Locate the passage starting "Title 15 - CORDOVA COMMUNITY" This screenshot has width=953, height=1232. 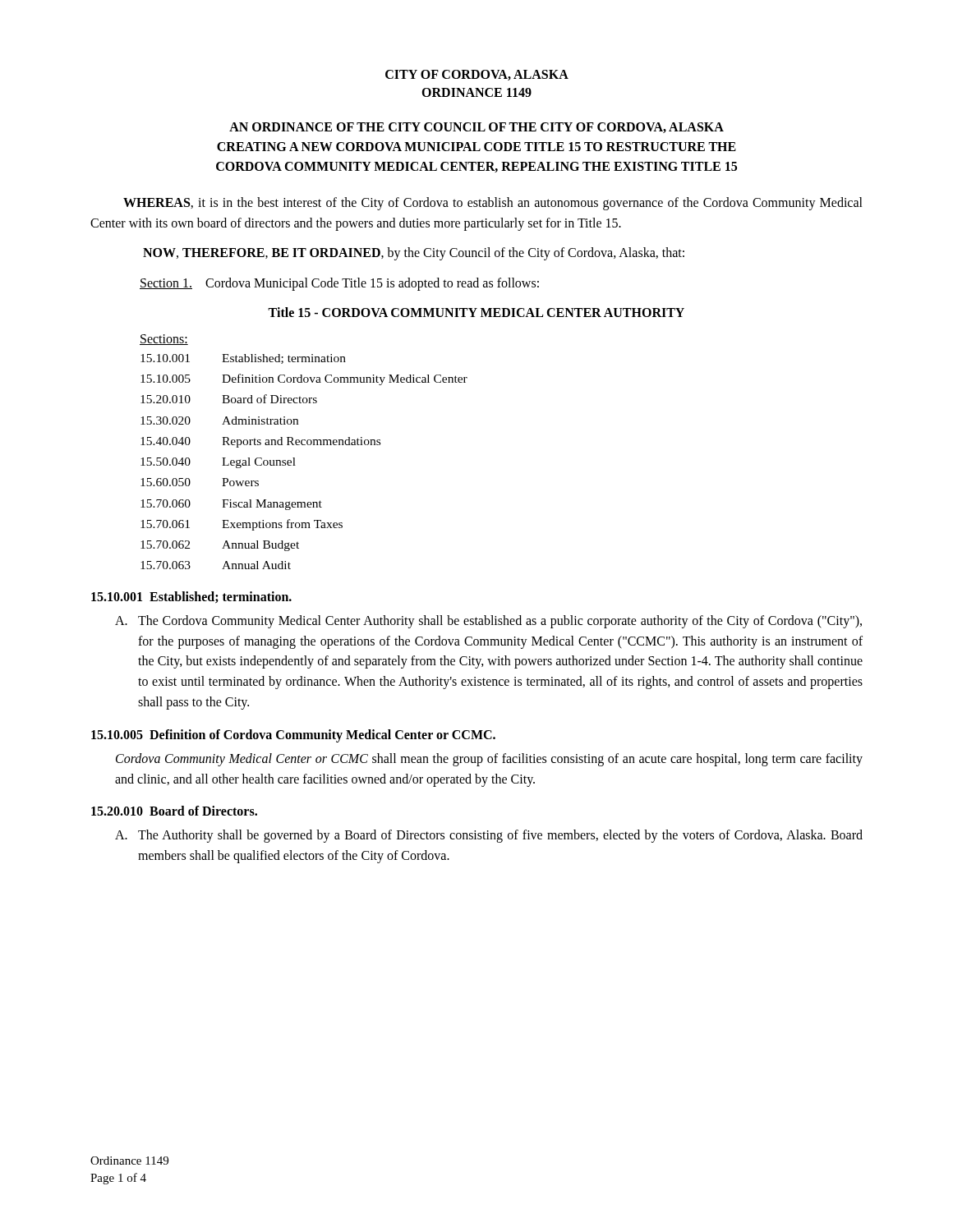(476, 312)
